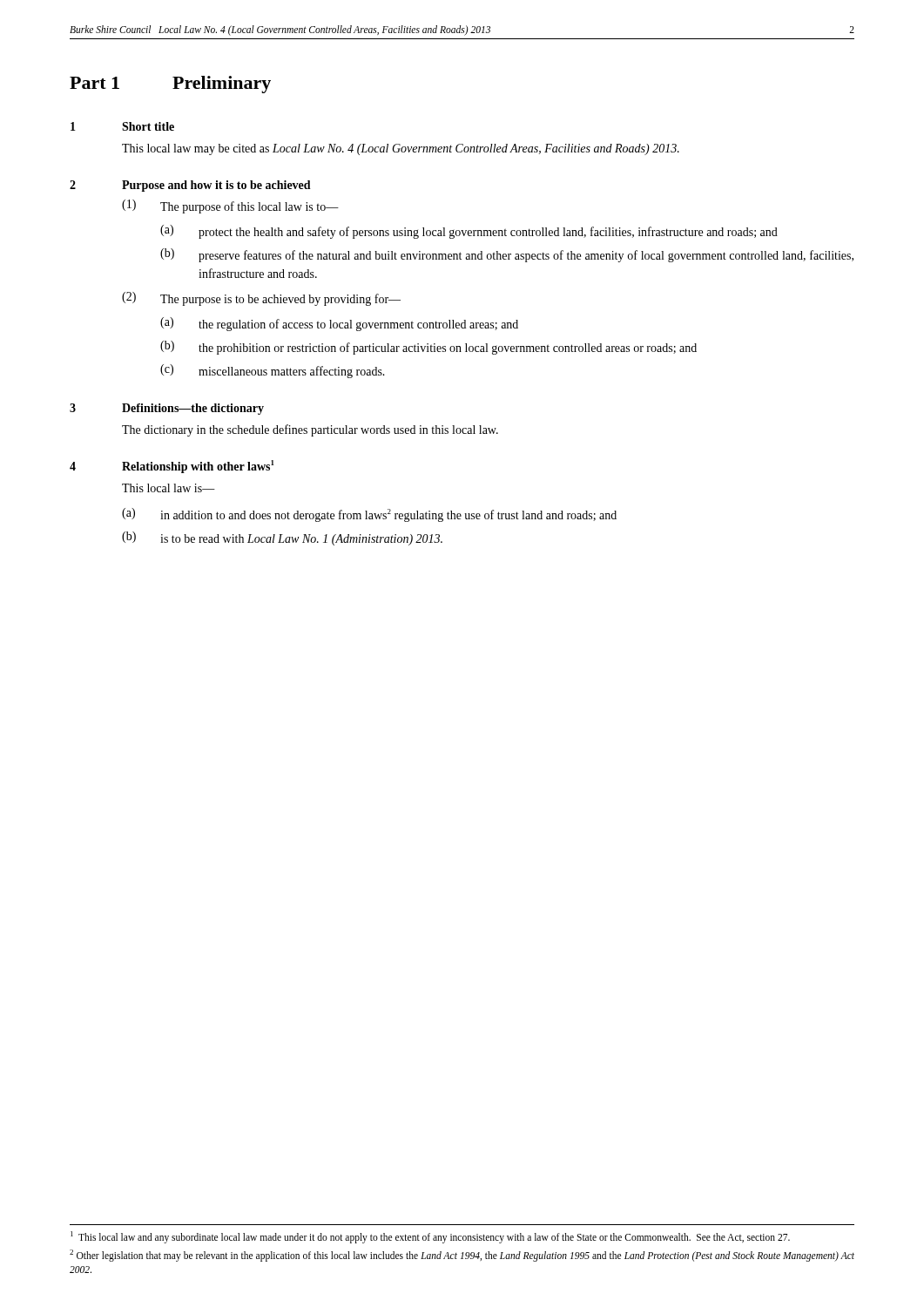Screen dimensions: 1307x924
Task: Click on the text block with the text "This local law may be cited as Local"
Action: [x=401, y=149]
